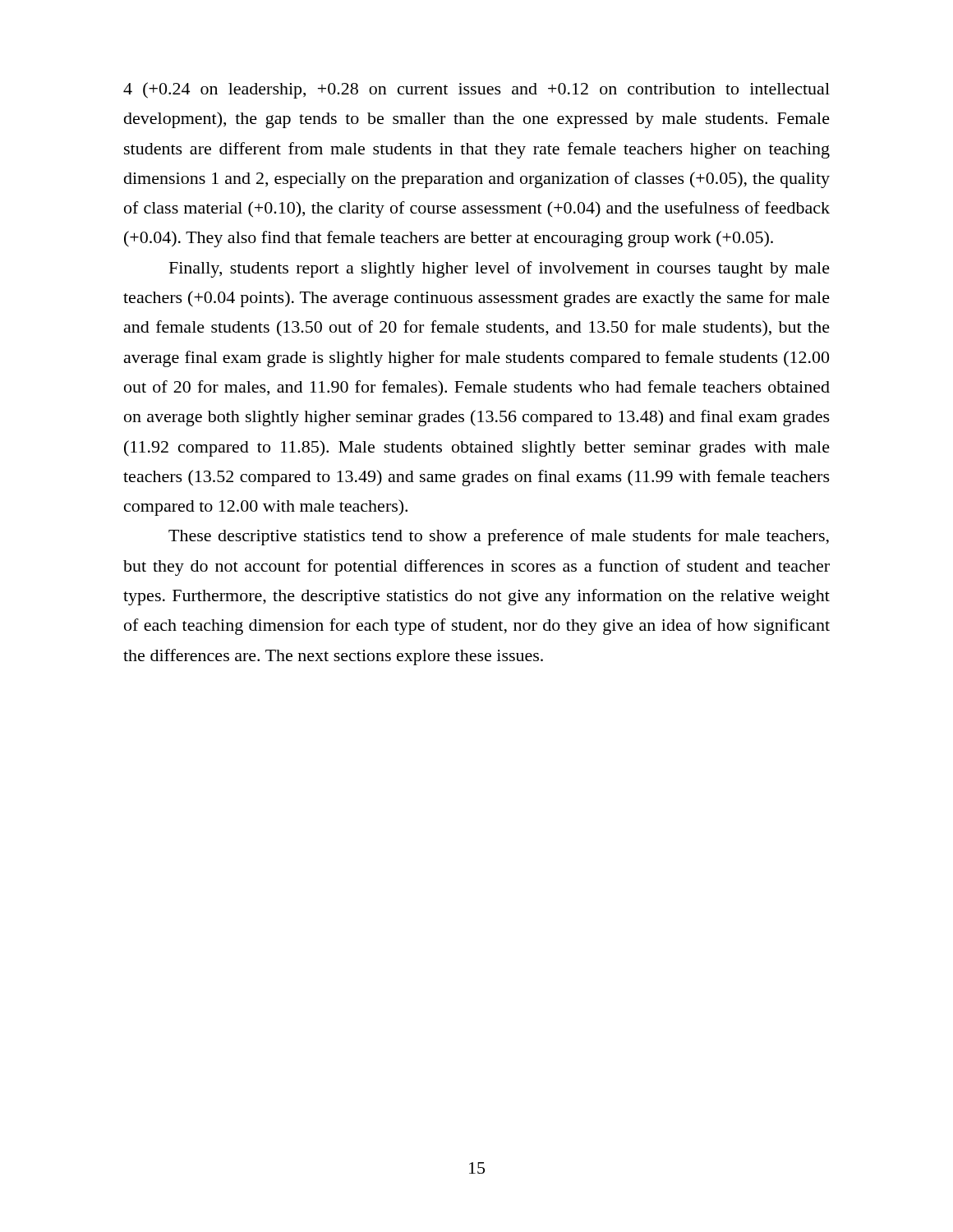Point to the text starting "4 (+0.24 on leadership, +0.28 on"
Screen dimensions: 1232x953
[476, 163]
